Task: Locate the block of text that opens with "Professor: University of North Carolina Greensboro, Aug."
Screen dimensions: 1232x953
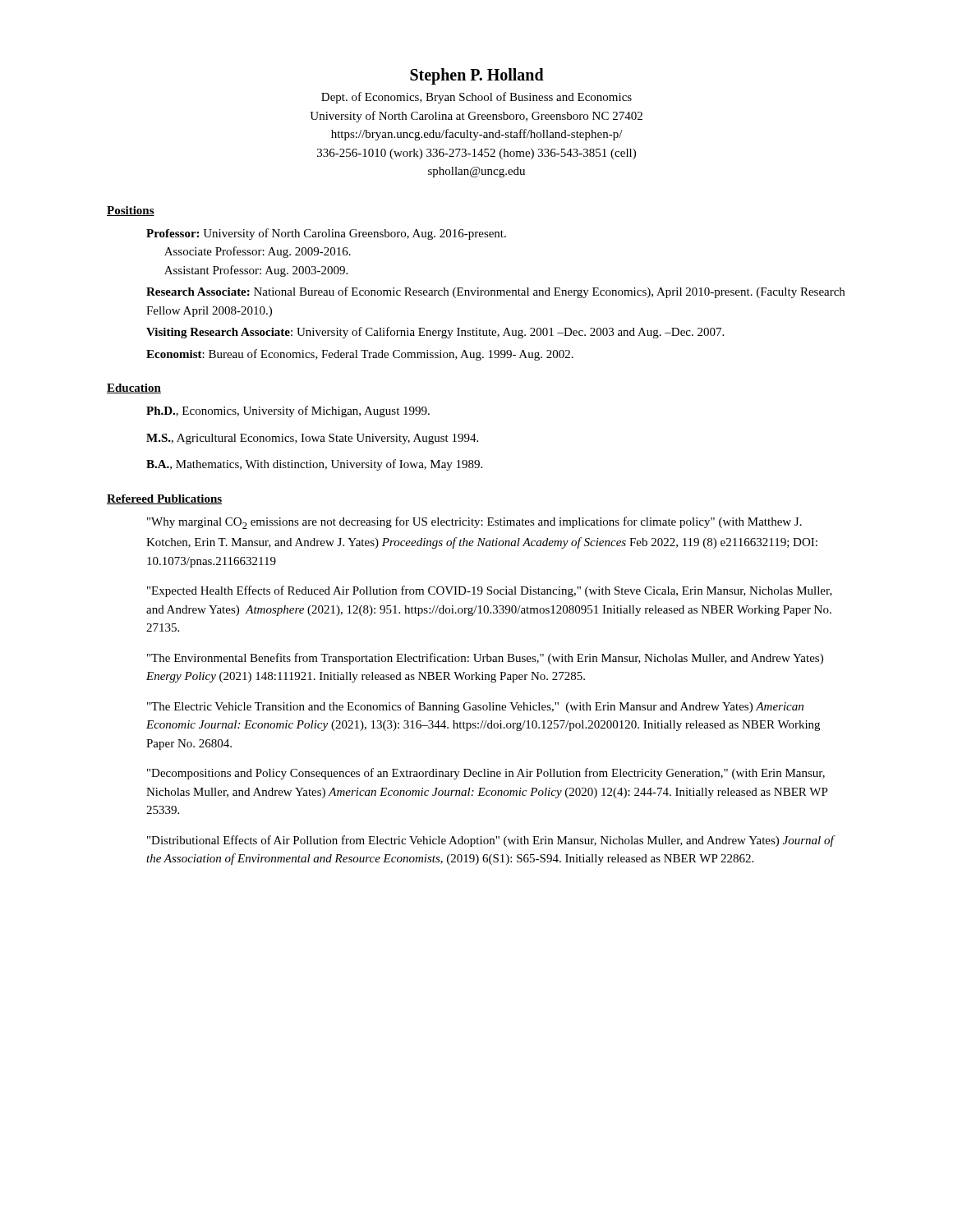Action: [326, 251]
